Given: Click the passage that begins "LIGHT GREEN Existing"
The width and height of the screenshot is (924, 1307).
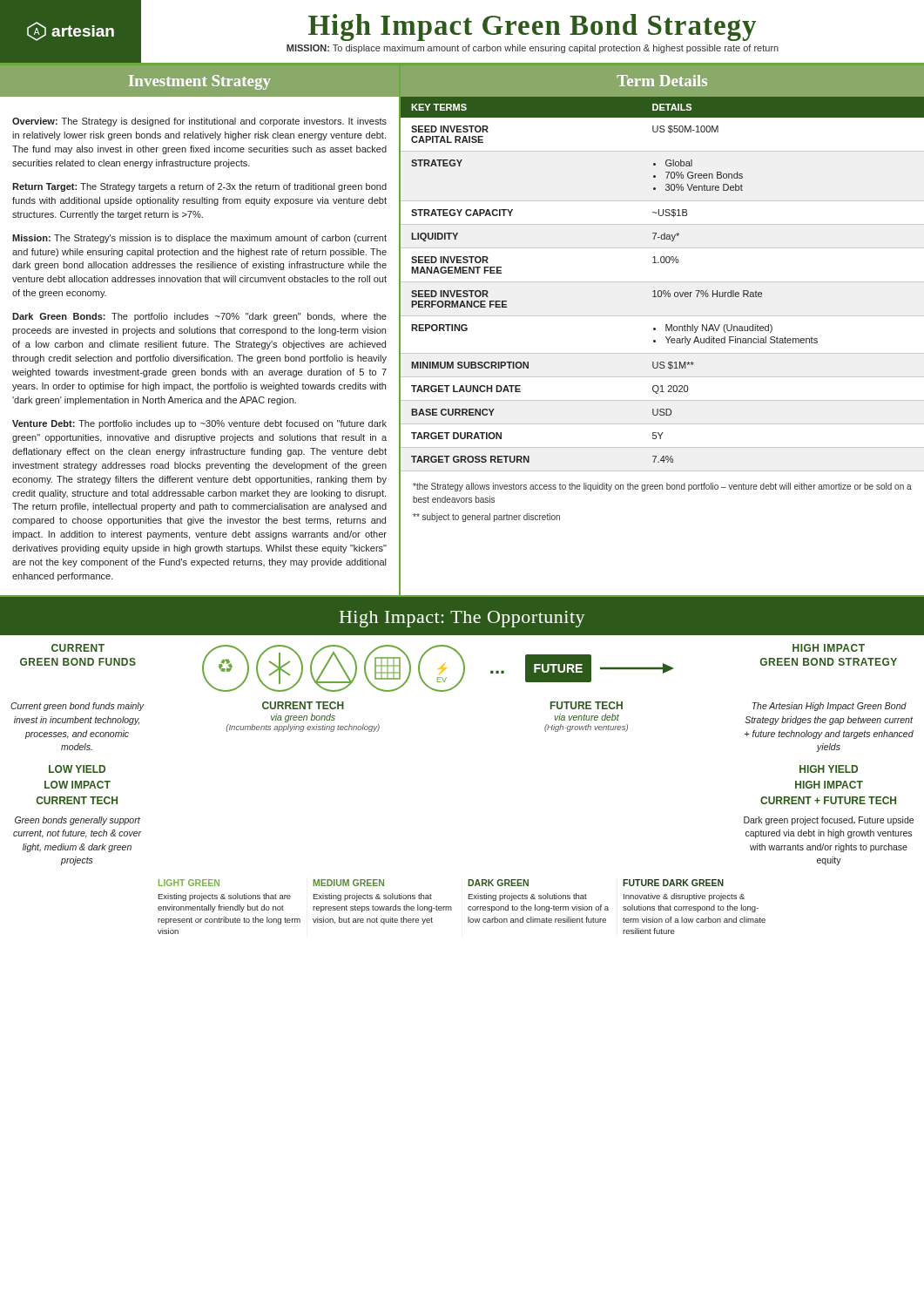Looking at the screenshot, I should tap(229, 907).
